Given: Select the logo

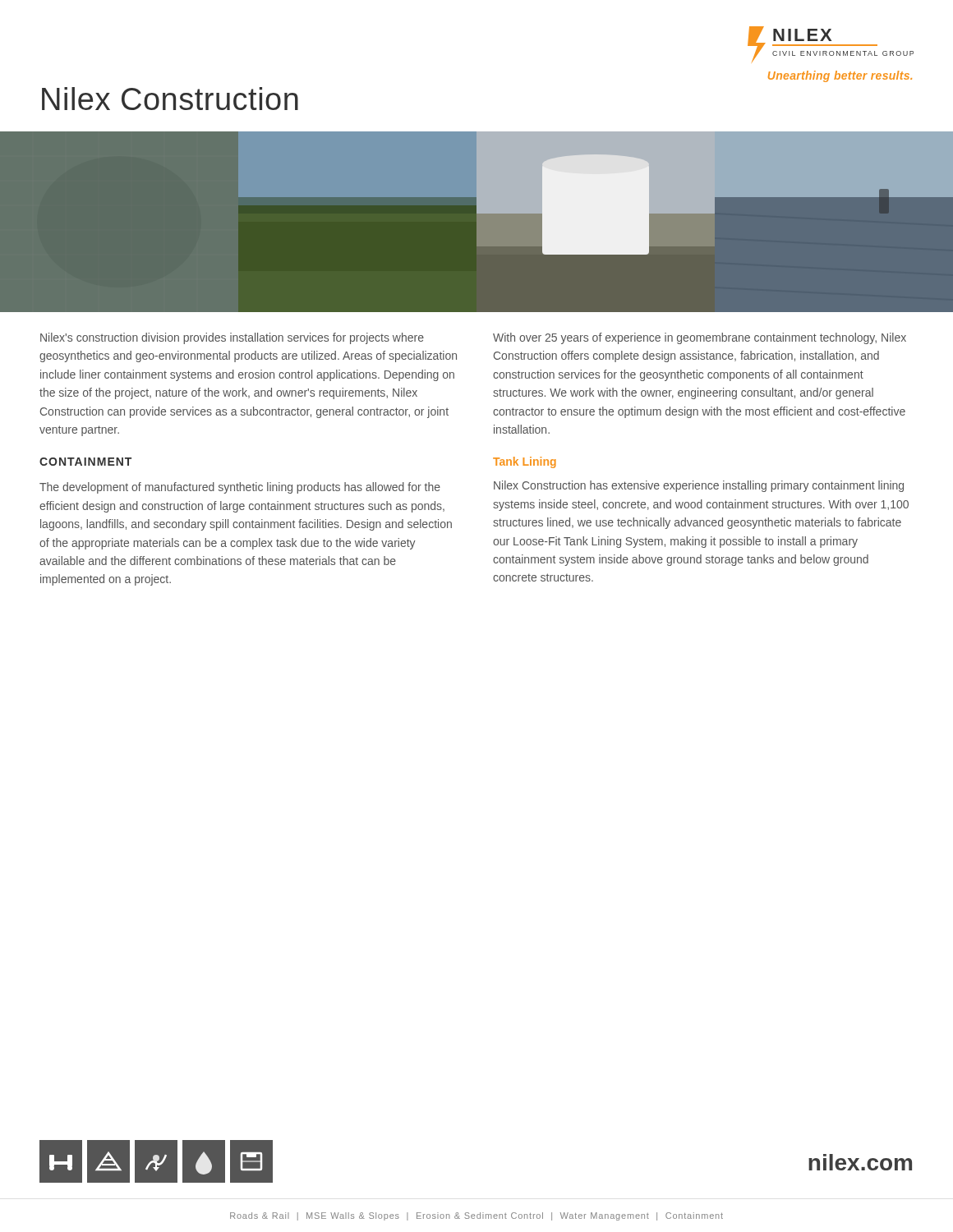Looking at the screenshot, I should coord(827,53).
